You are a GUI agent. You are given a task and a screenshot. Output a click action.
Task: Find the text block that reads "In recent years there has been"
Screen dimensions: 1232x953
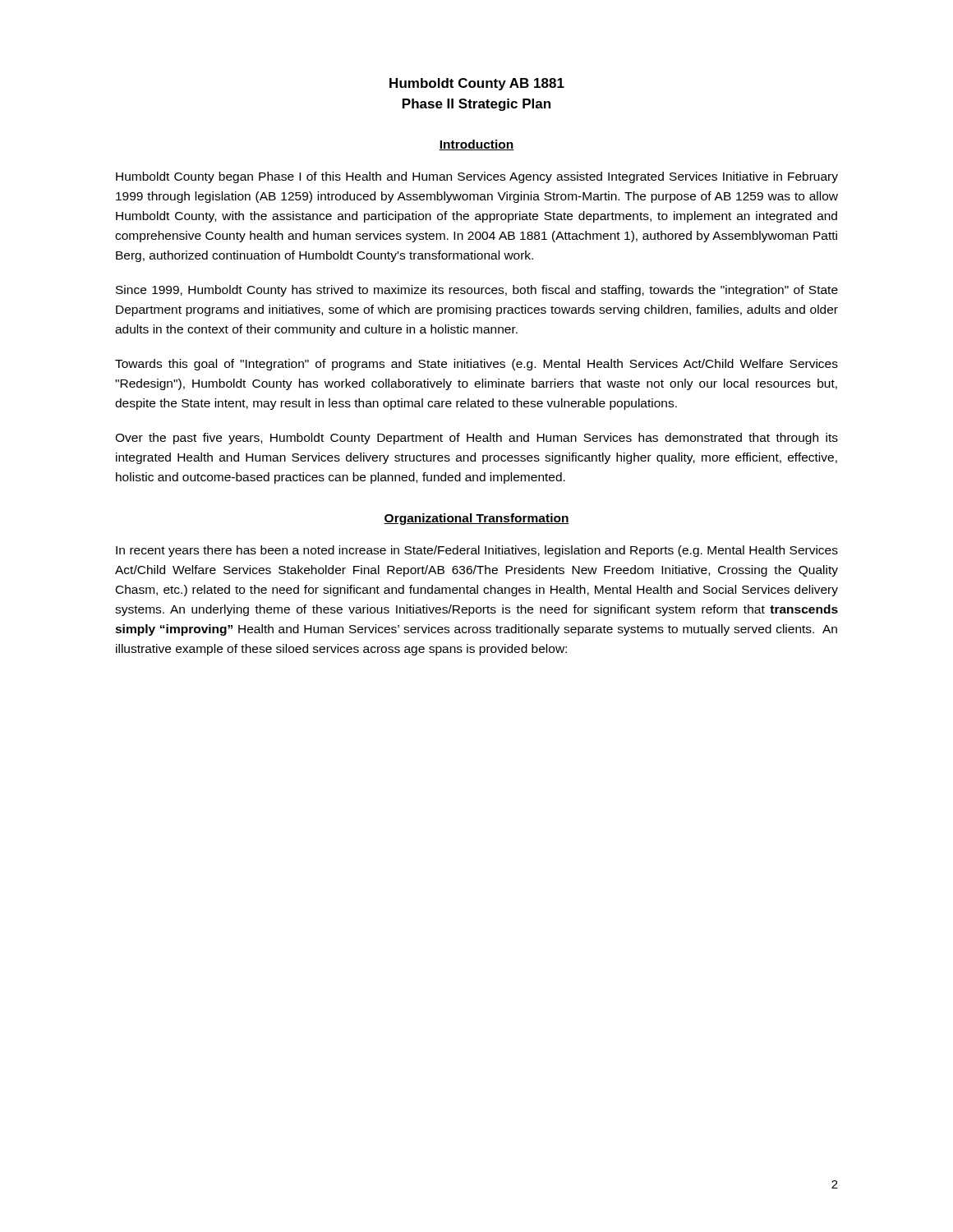tap(476, 599)
